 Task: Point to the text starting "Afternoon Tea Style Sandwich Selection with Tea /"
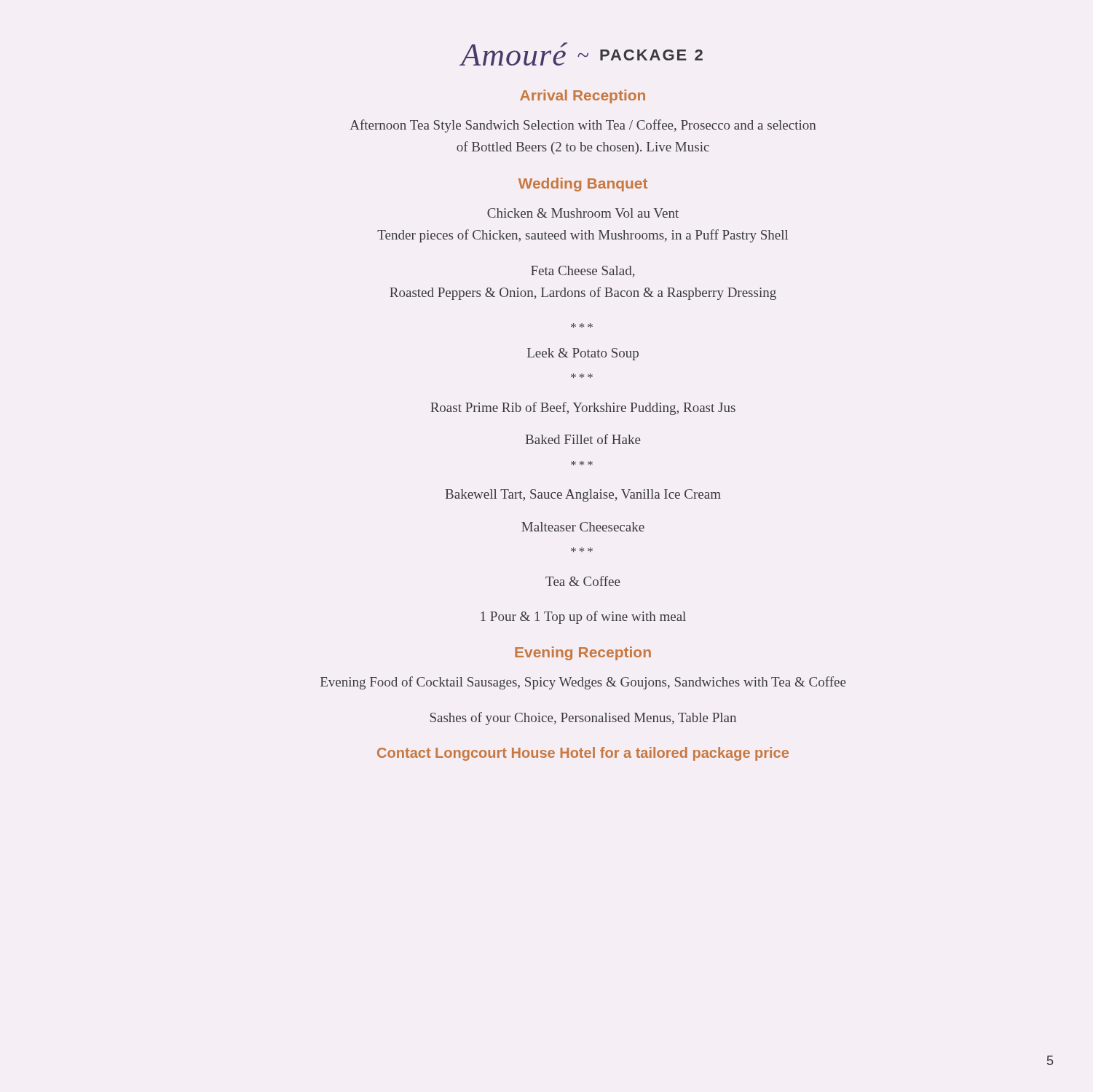[583, 136]
